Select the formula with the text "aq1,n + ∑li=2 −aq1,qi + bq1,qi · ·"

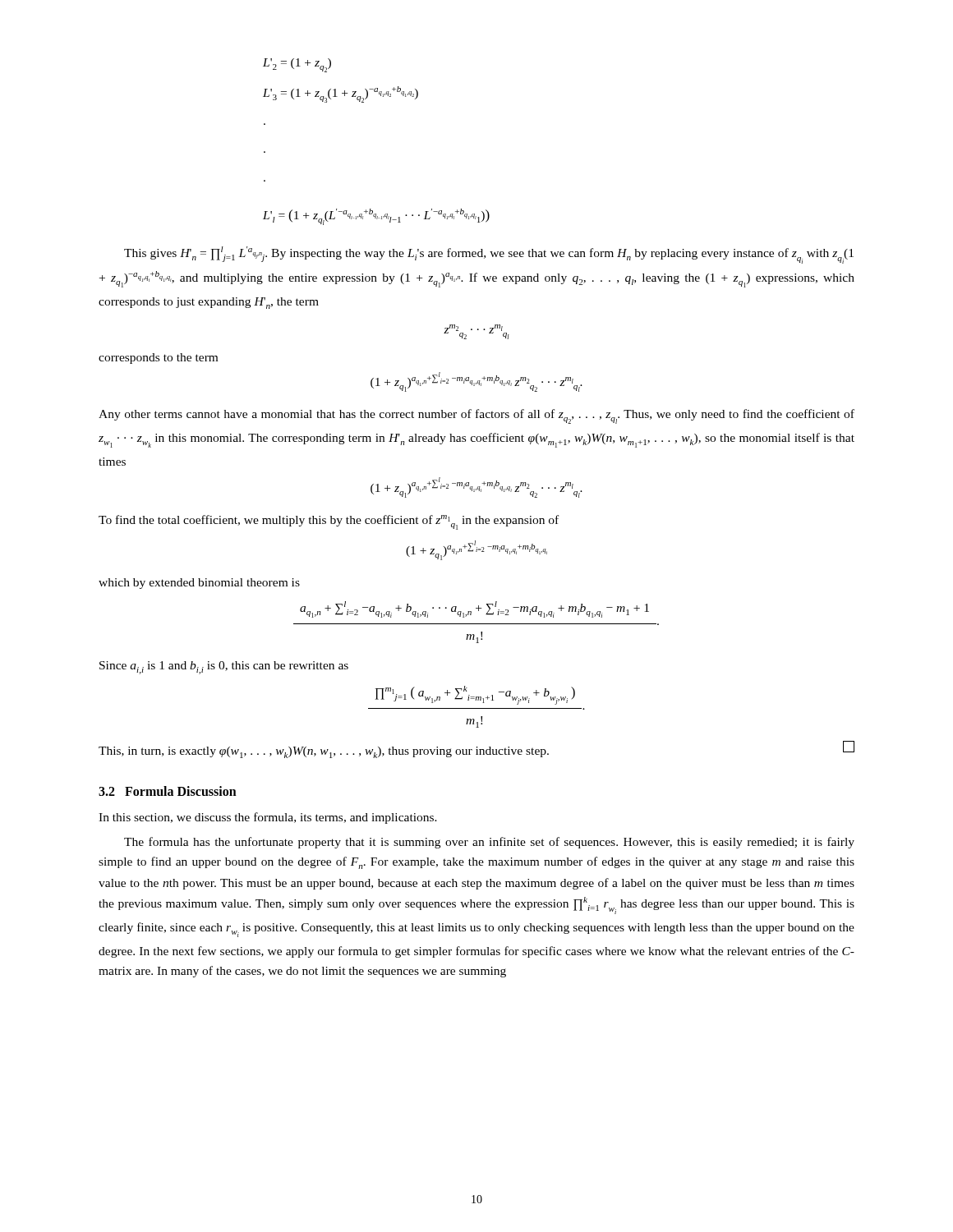click(476, 622)
